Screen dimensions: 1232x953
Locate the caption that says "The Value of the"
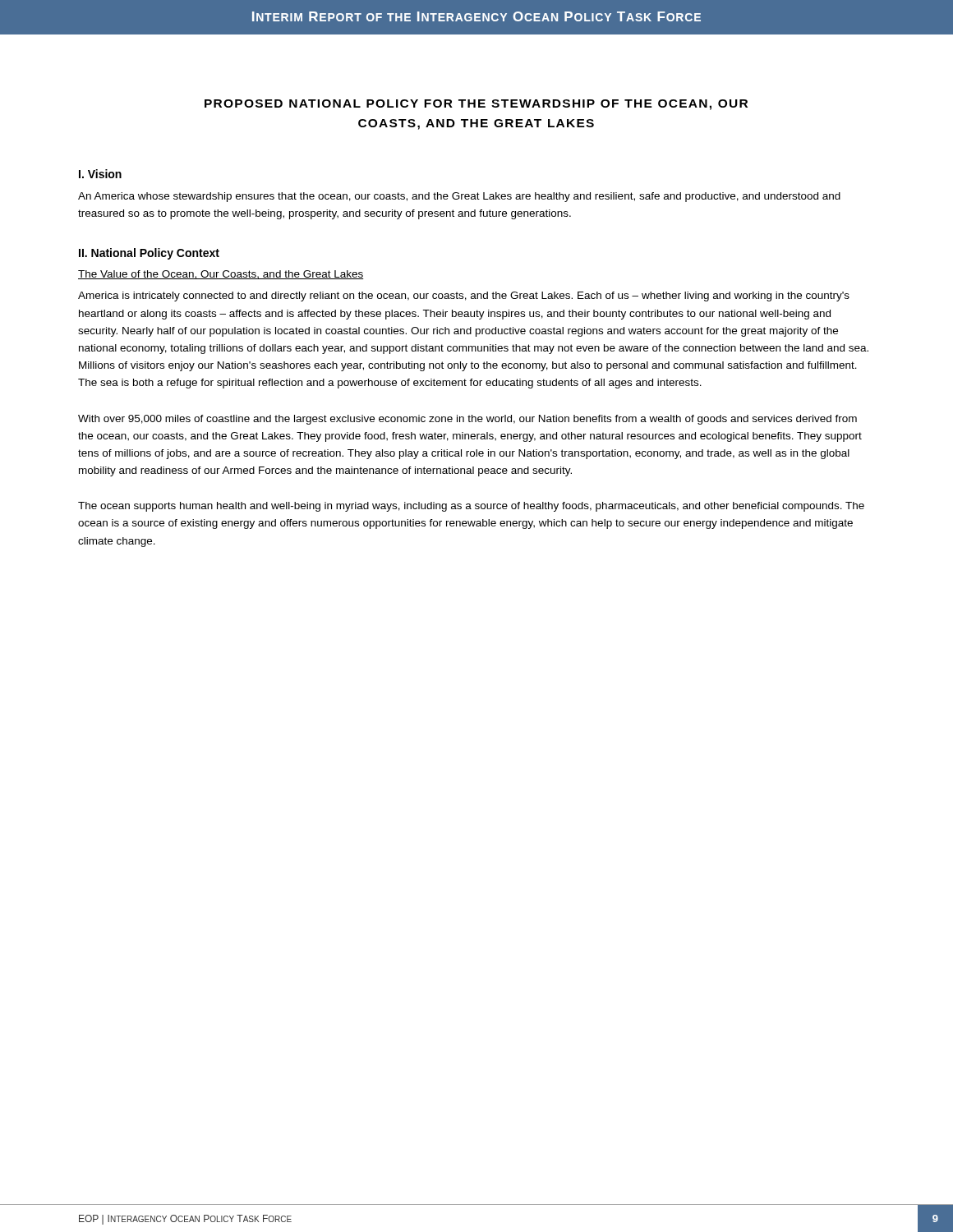tap(221, 274)
